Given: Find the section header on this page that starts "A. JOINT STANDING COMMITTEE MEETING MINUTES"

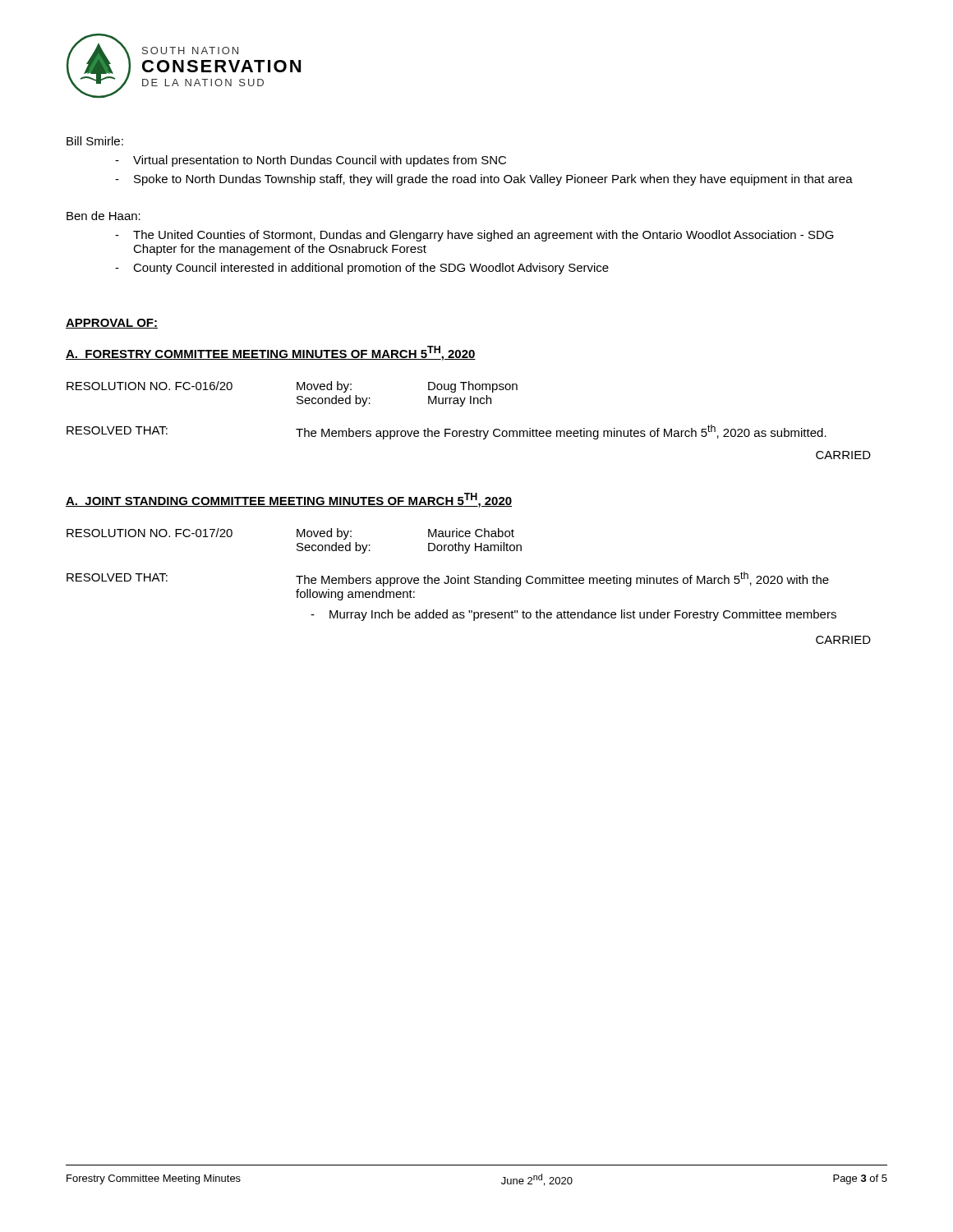Looking at the screenshot, I should pos(289,499).
